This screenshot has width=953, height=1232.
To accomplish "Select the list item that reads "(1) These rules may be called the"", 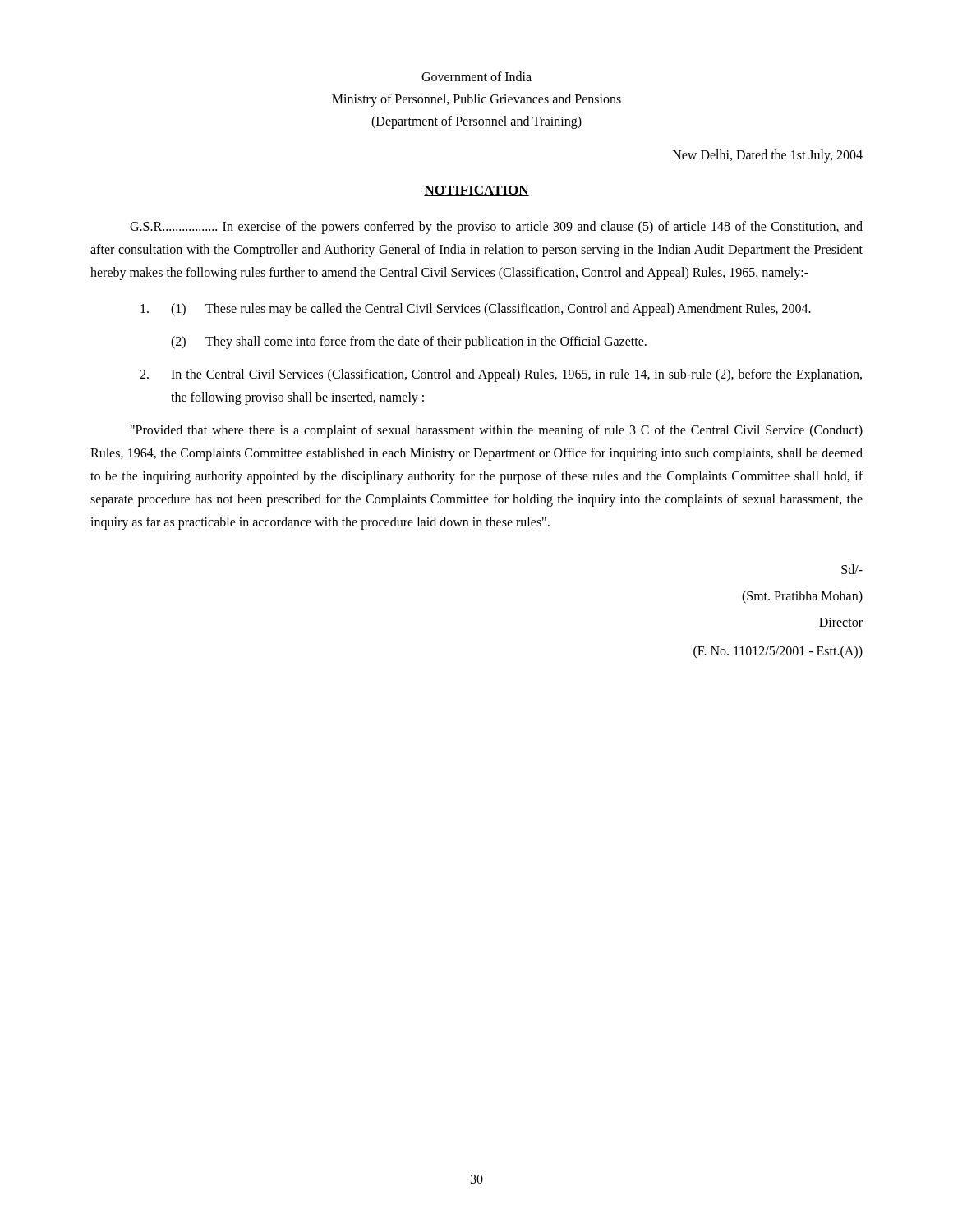I will 501,308.
